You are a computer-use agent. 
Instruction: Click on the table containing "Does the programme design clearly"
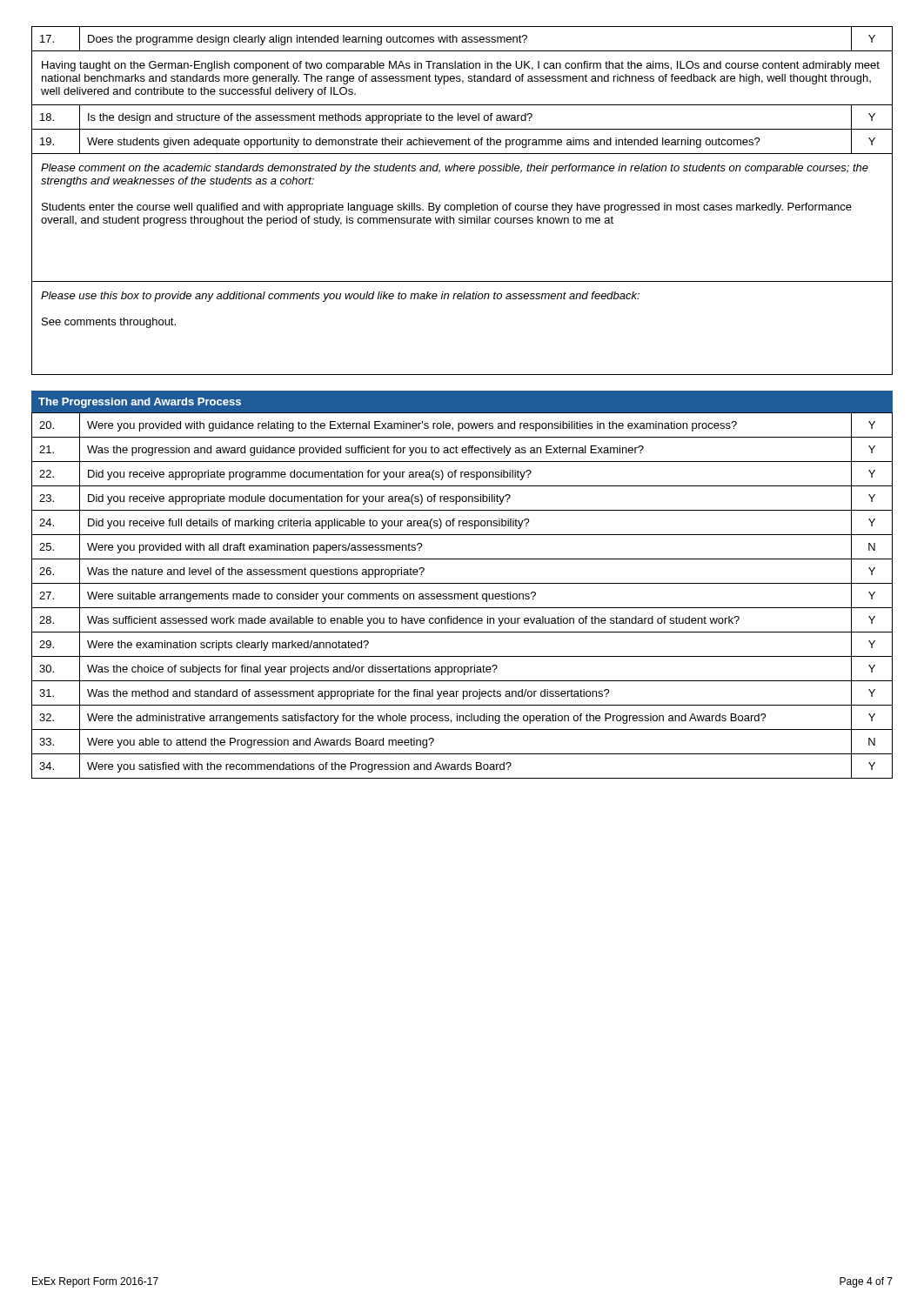[x=462, y=201]
